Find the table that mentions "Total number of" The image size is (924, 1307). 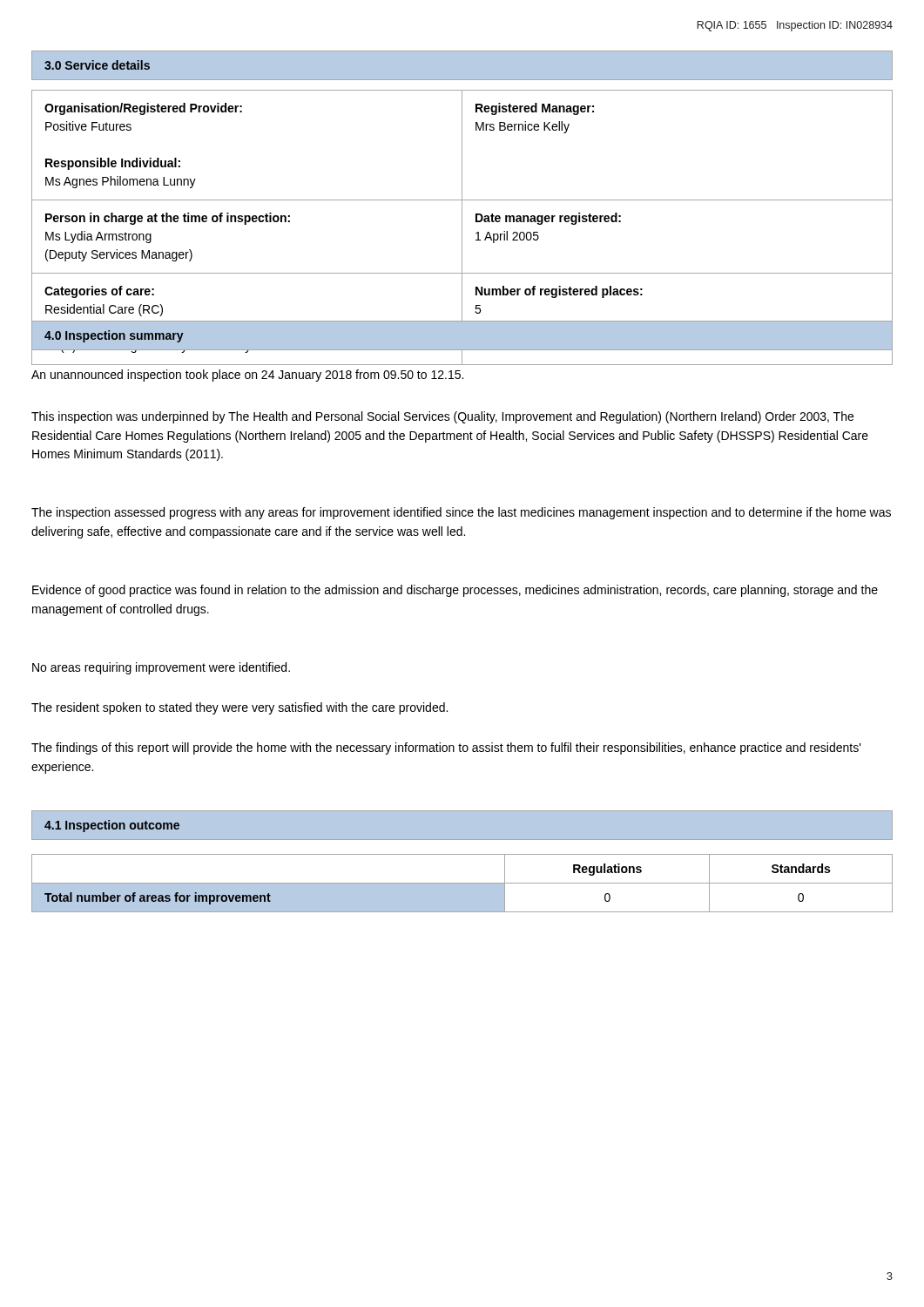click(462, 883)
